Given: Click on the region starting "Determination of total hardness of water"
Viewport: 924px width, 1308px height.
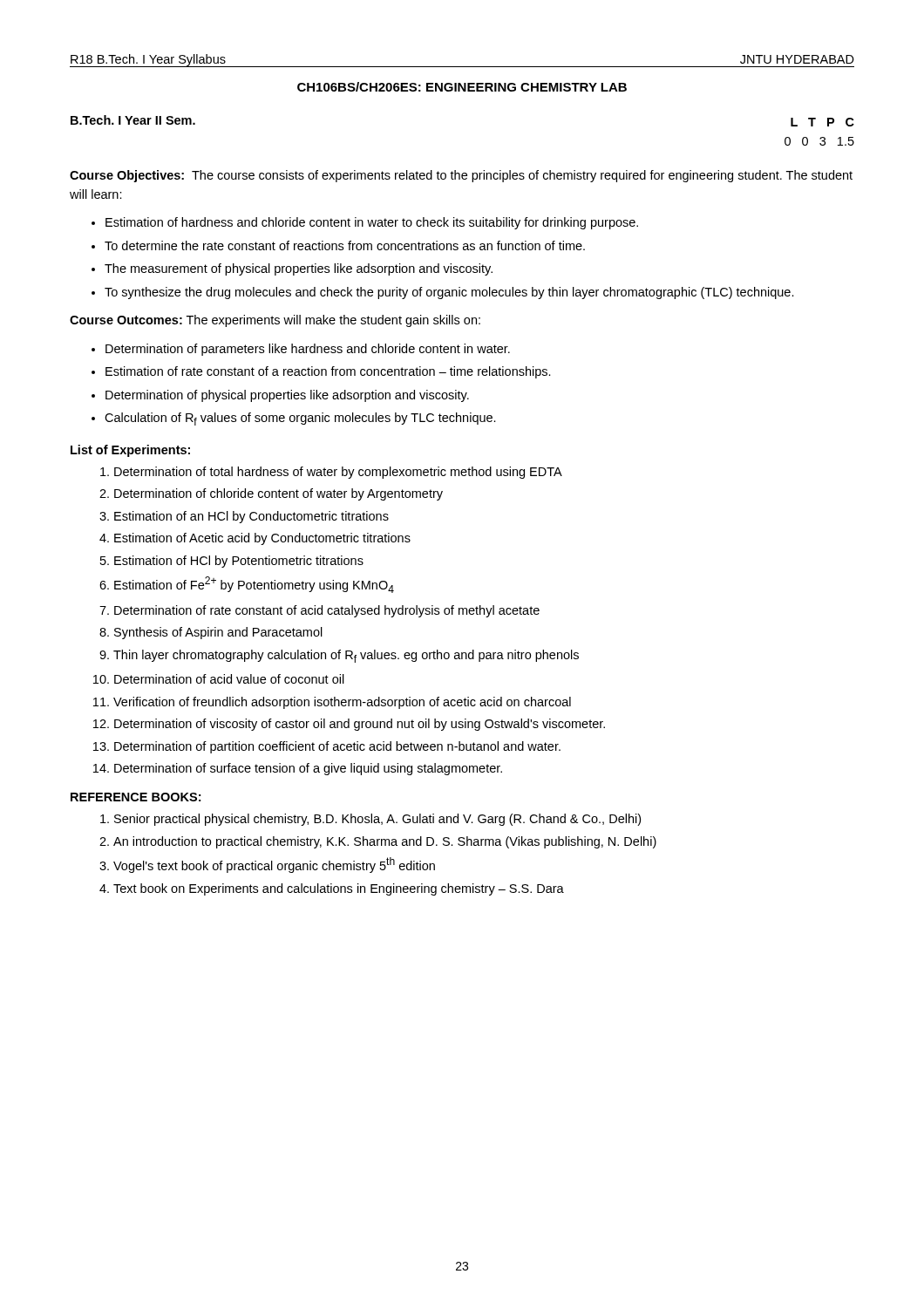Looking at the screenshot, I should pyautogui.click(x=338, y=472).
